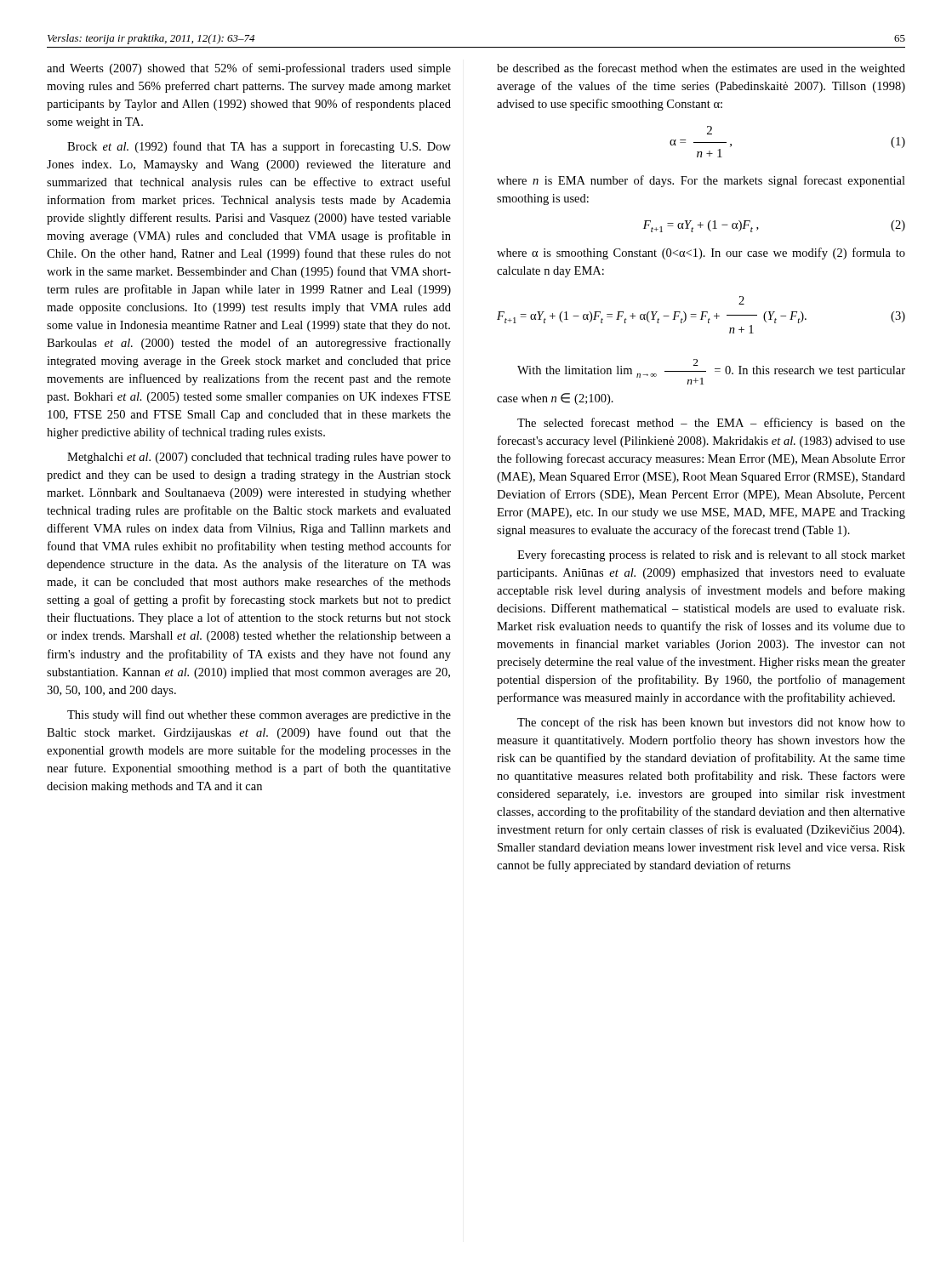
Task: Locate the passage starting "Ft+1 = αYt + (1 − α)Ft ,"
Action: point(701,226)
